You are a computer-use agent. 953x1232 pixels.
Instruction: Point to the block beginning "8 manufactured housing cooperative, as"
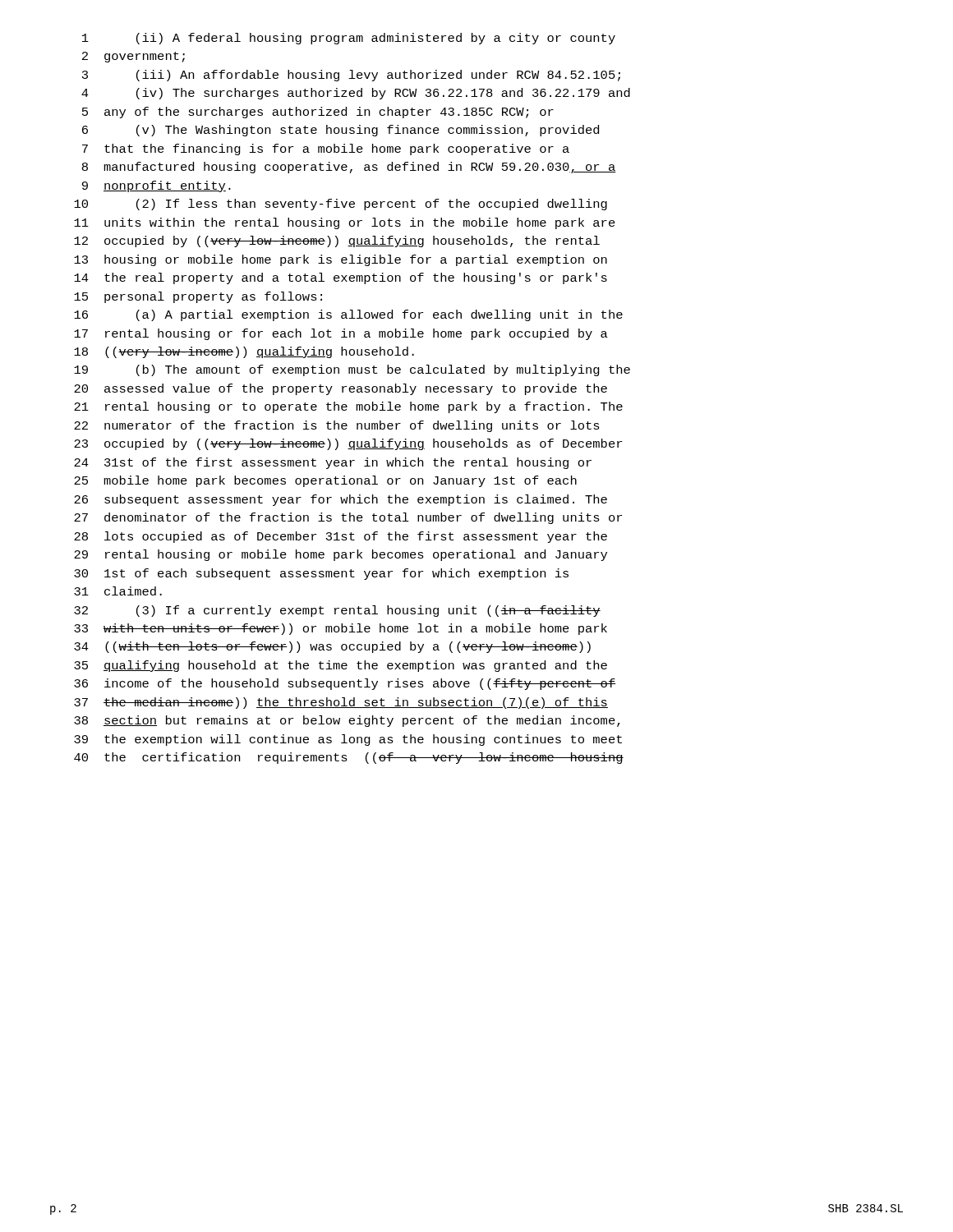tap(476, 168)
